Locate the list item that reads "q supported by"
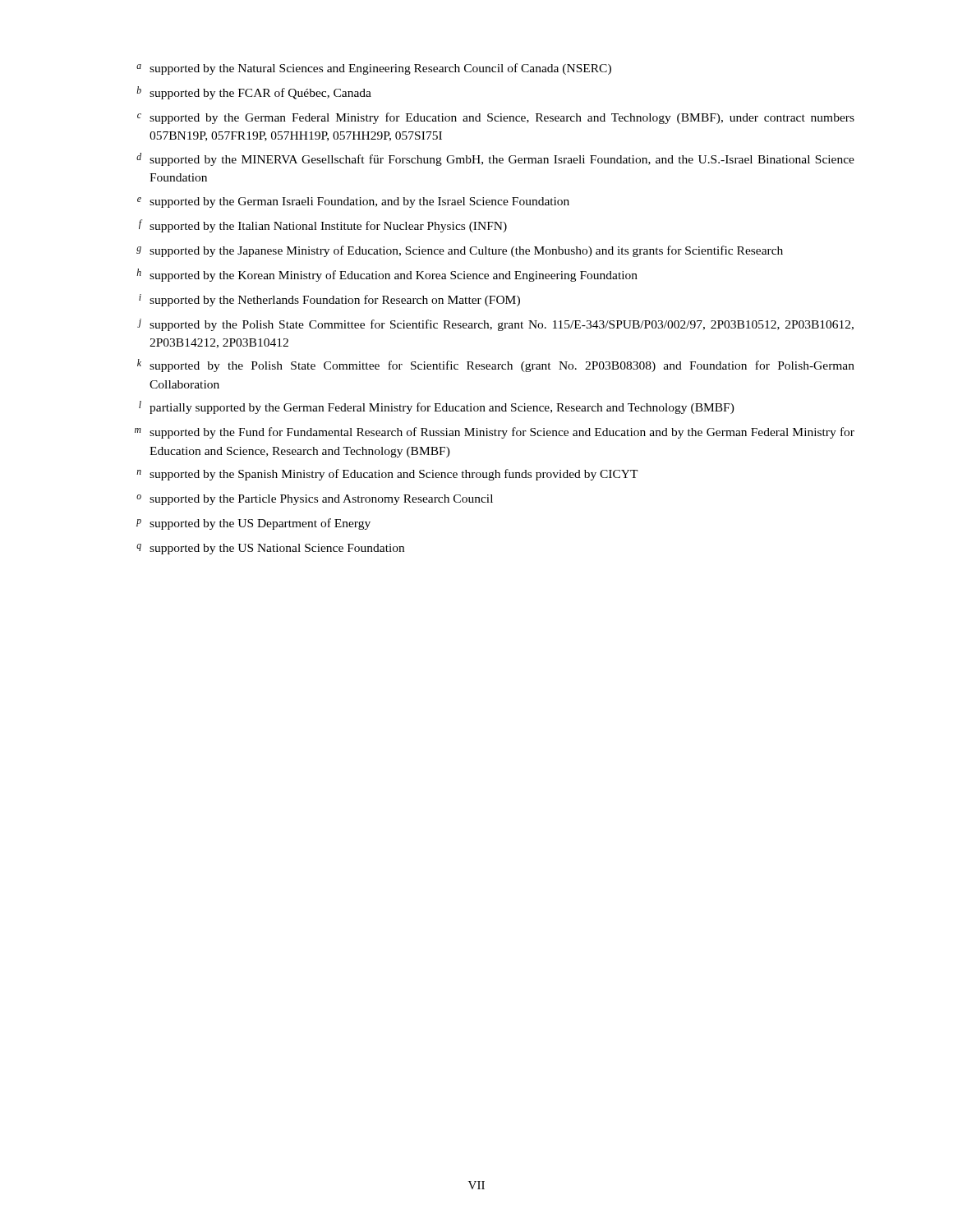 pos(270,549)
